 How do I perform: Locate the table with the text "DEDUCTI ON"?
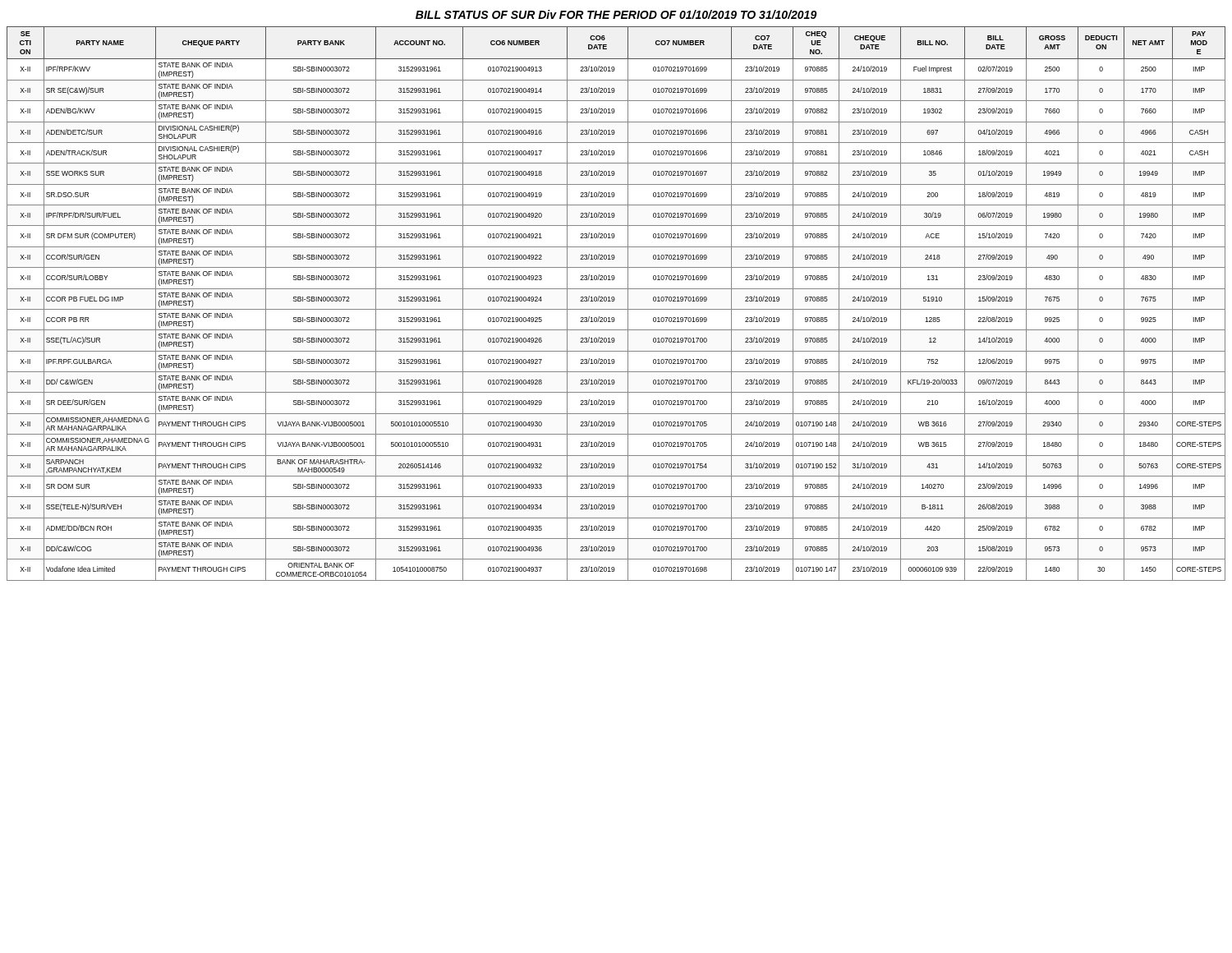click(616, 303)
